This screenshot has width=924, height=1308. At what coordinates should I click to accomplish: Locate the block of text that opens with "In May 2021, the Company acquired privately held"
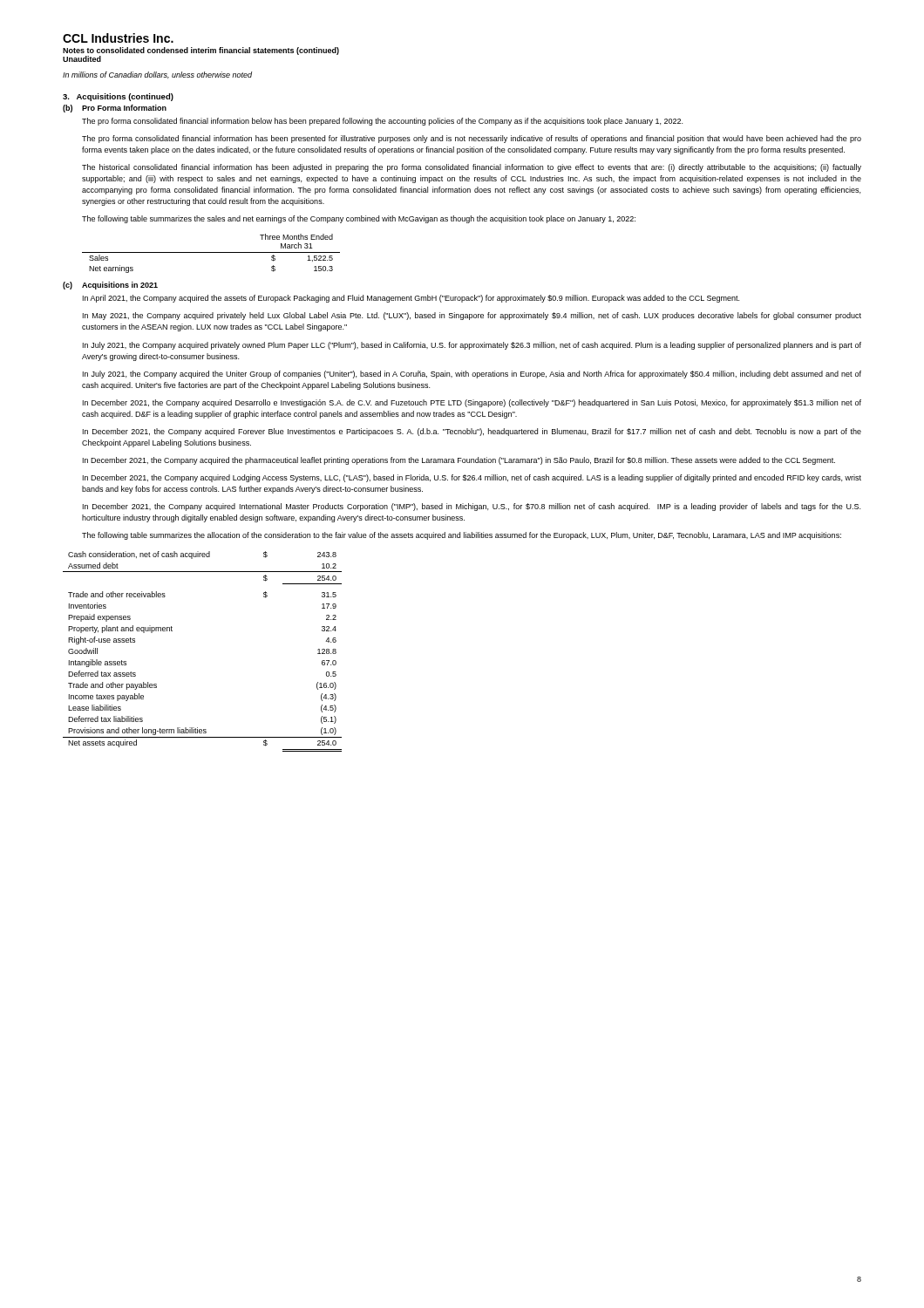point(472,322)
